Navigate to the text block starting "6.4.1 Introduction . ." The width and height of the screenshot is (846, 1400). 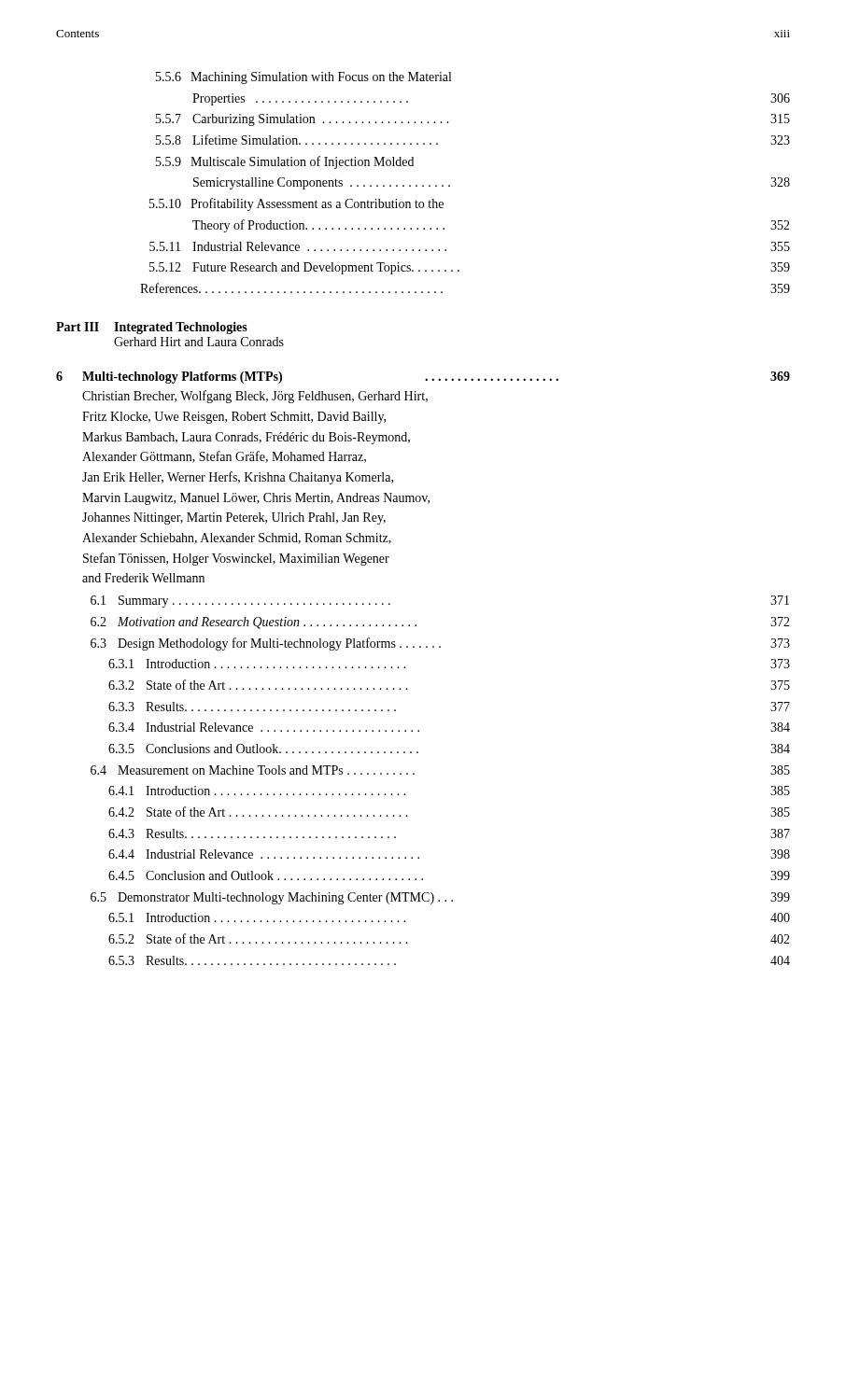coord(121,789)
